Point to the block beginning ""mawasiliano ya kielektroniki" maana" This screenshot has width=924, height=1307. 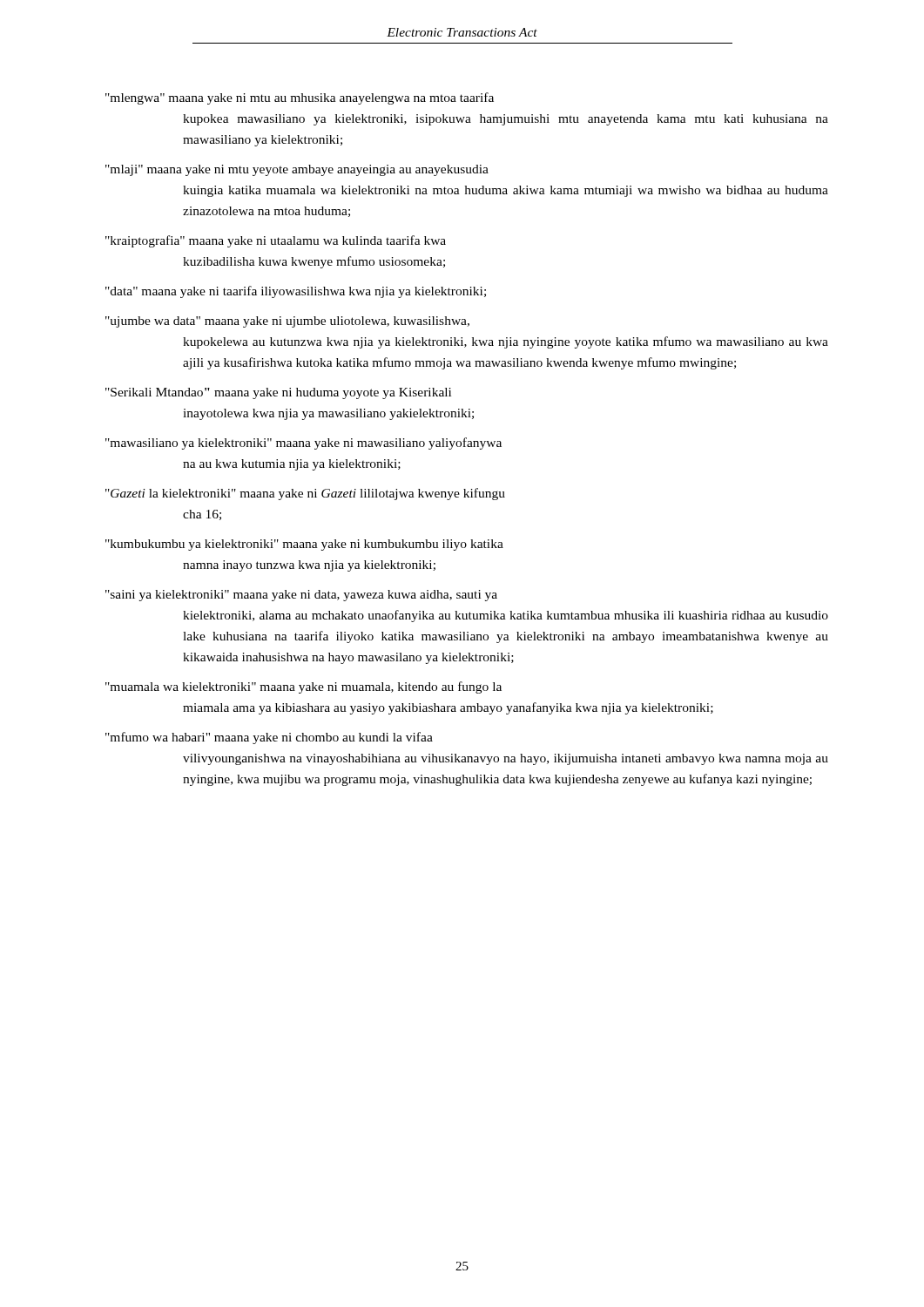466,453
